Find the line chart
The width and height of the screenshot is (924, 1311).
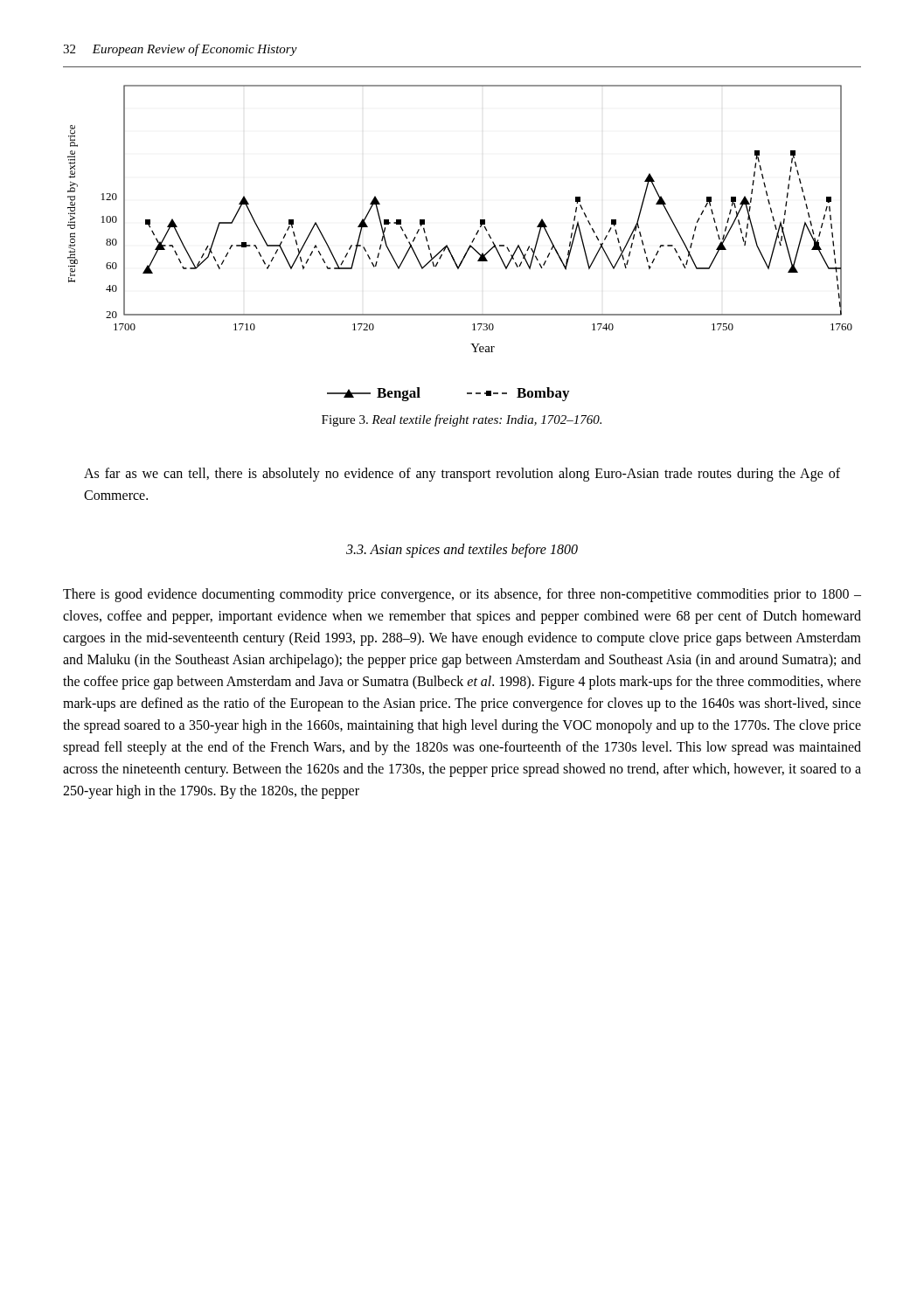coord(462,228)
